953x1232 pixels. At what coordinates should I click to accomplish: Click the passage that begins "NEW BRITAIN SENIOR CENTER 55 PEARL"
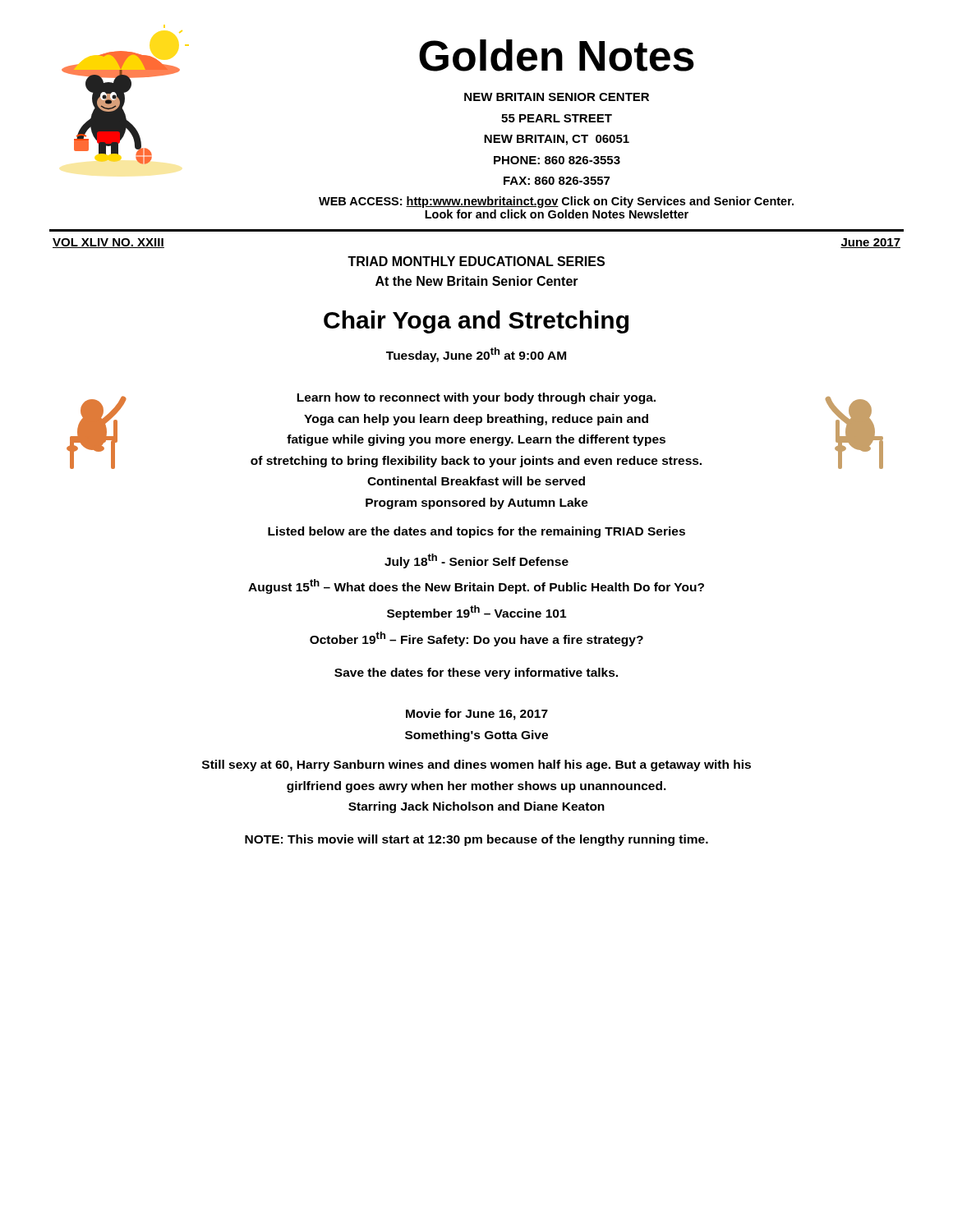point(557,139)
